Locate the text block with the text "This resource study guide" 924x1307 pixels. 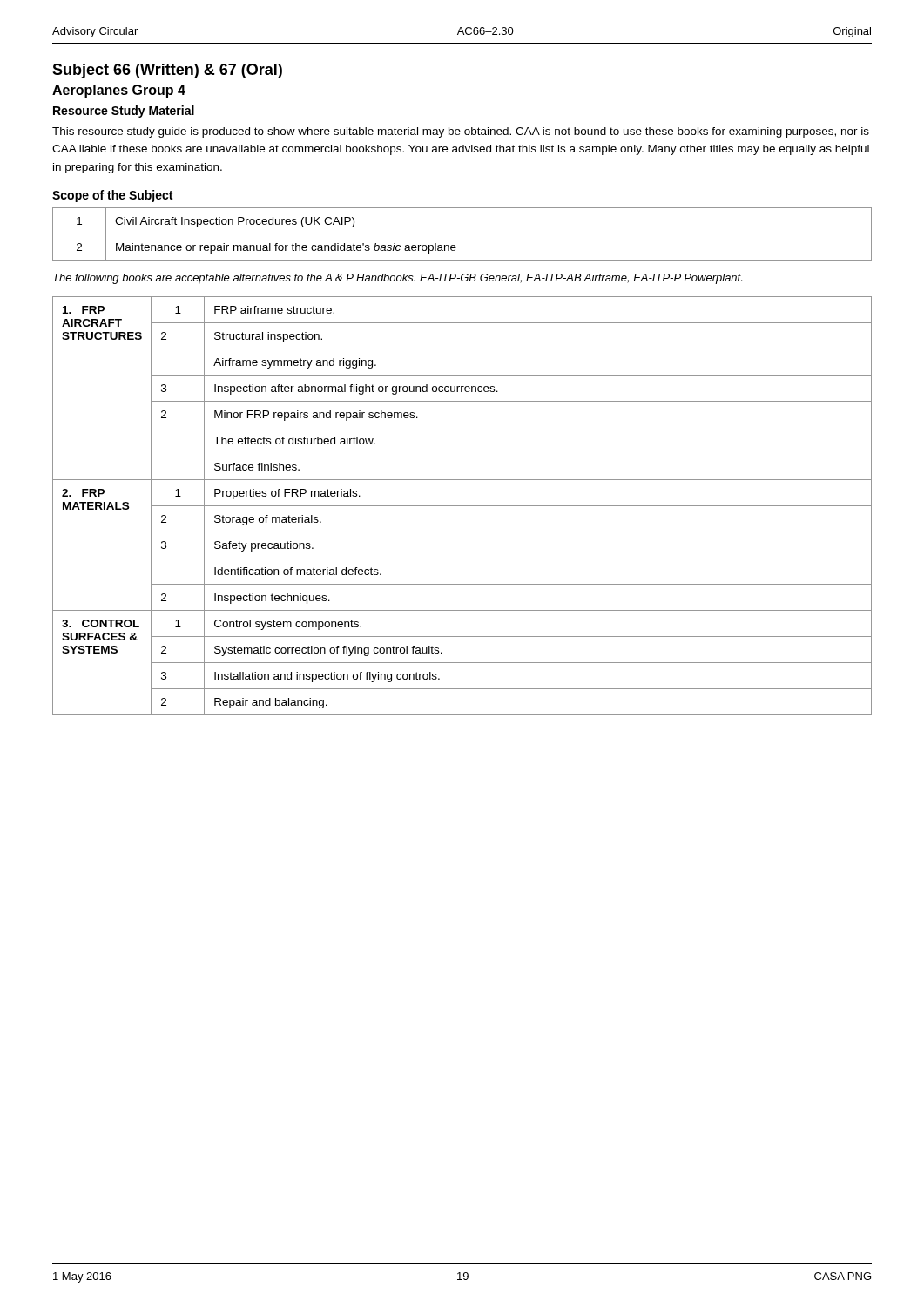point(461,149)
